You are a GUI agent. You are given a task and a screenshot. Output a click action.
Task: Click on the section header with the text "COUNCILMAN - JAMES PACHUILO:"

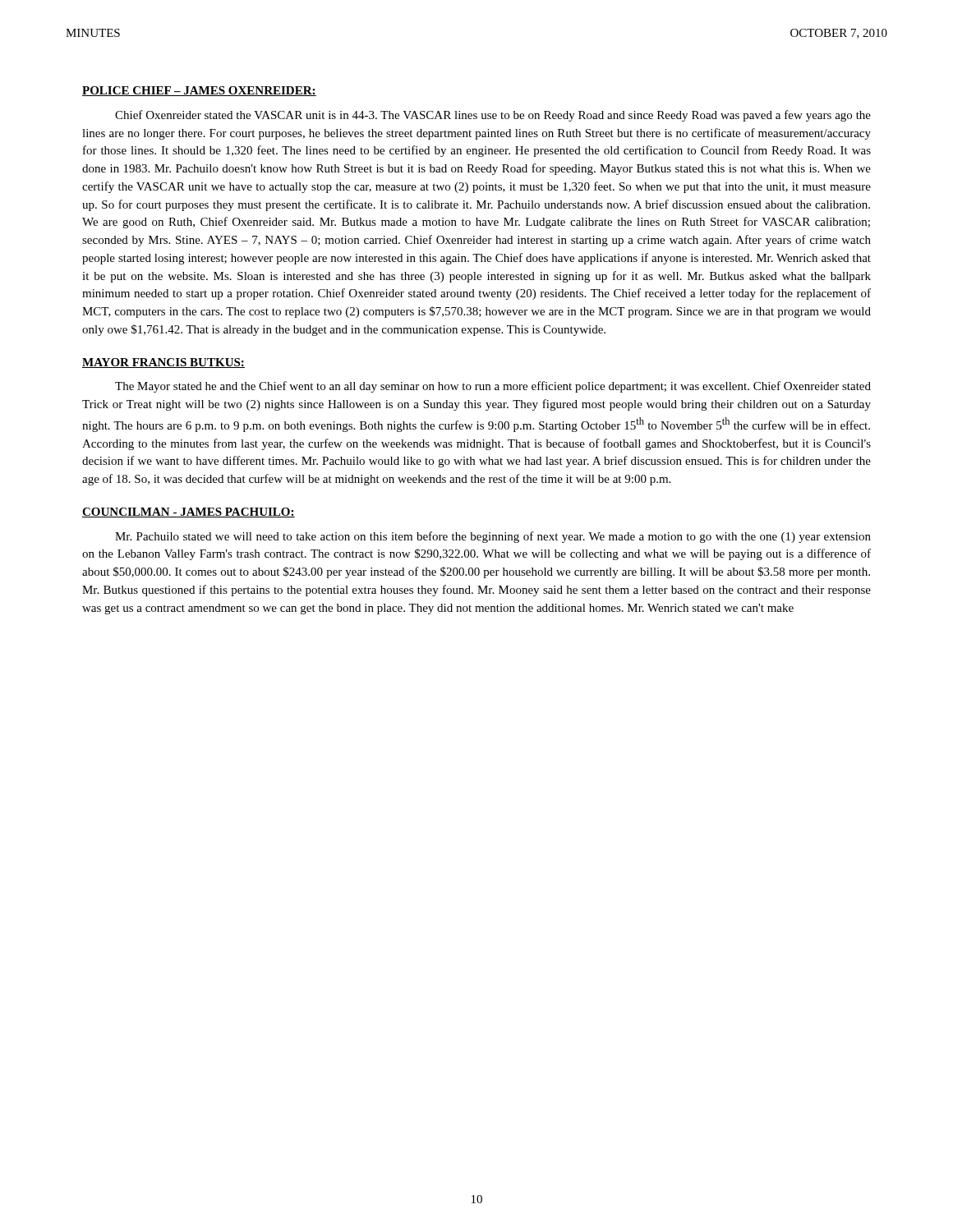(188, 511)
